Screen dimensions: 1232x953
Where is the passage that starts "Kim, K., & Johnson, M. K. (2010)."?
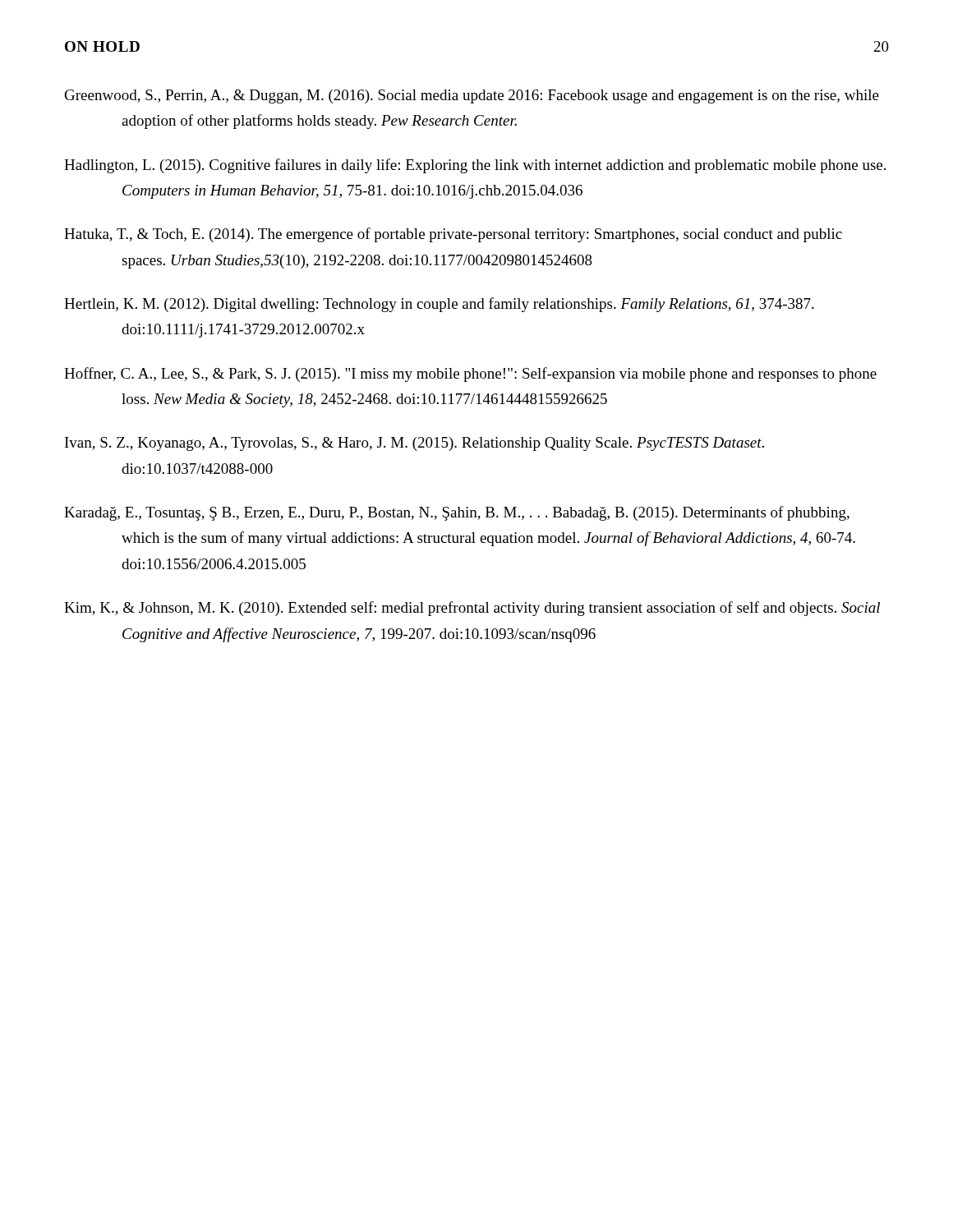coord(476,621)
